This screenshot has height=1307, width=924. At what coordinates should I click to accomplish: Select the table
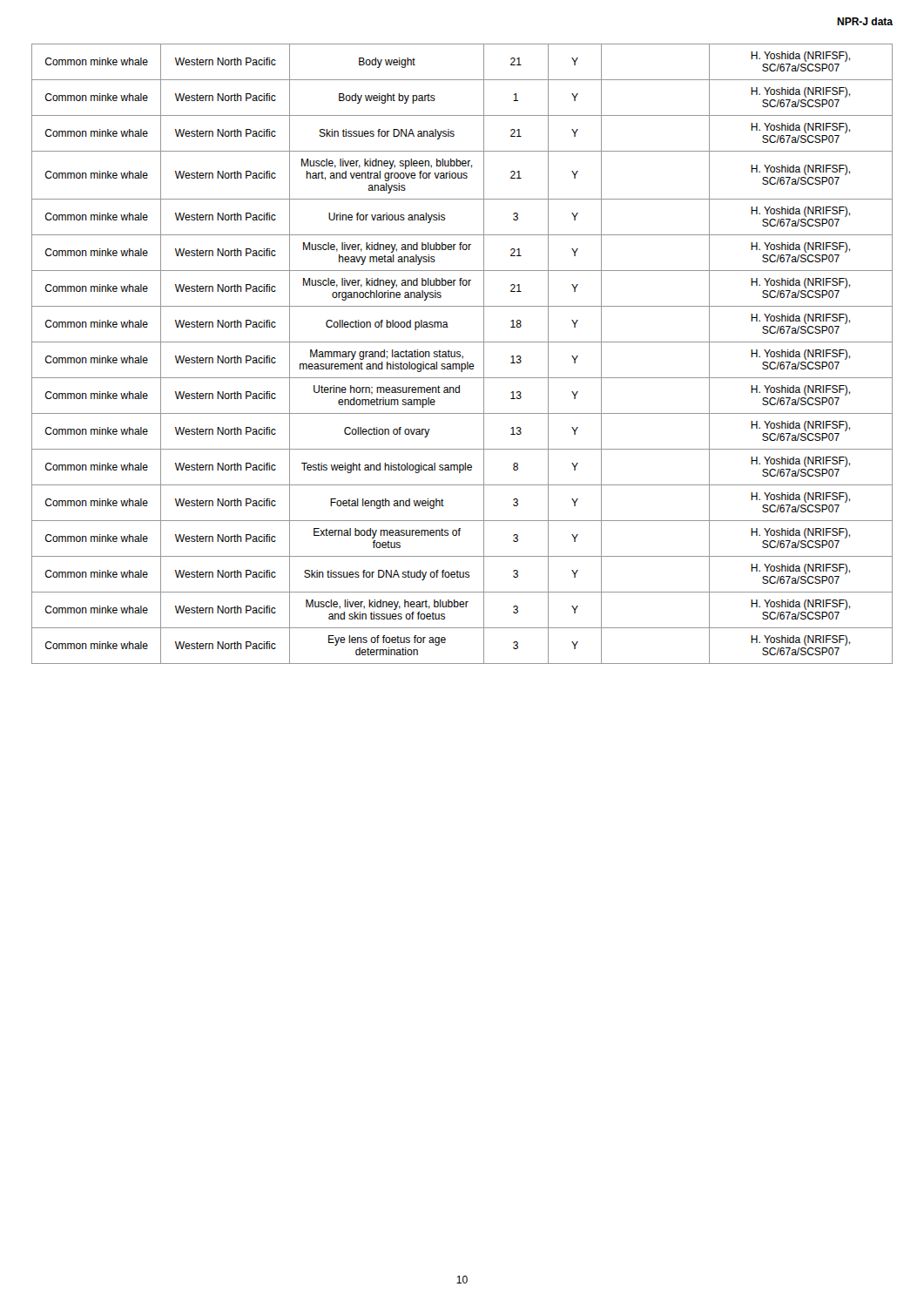pos(462,354)
